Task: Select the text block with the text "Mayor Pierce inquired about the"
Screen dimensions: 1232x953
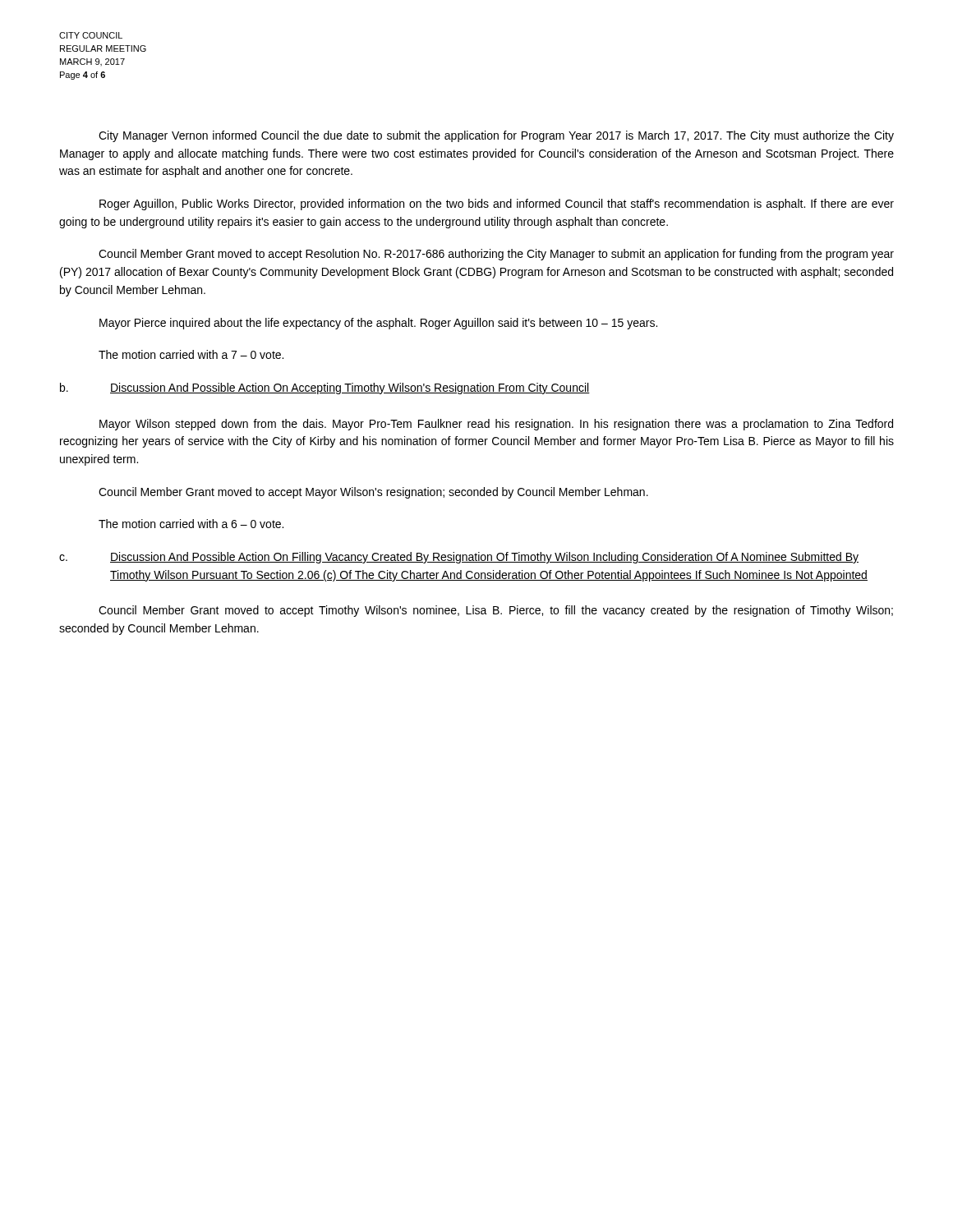Action: (378, 322)
